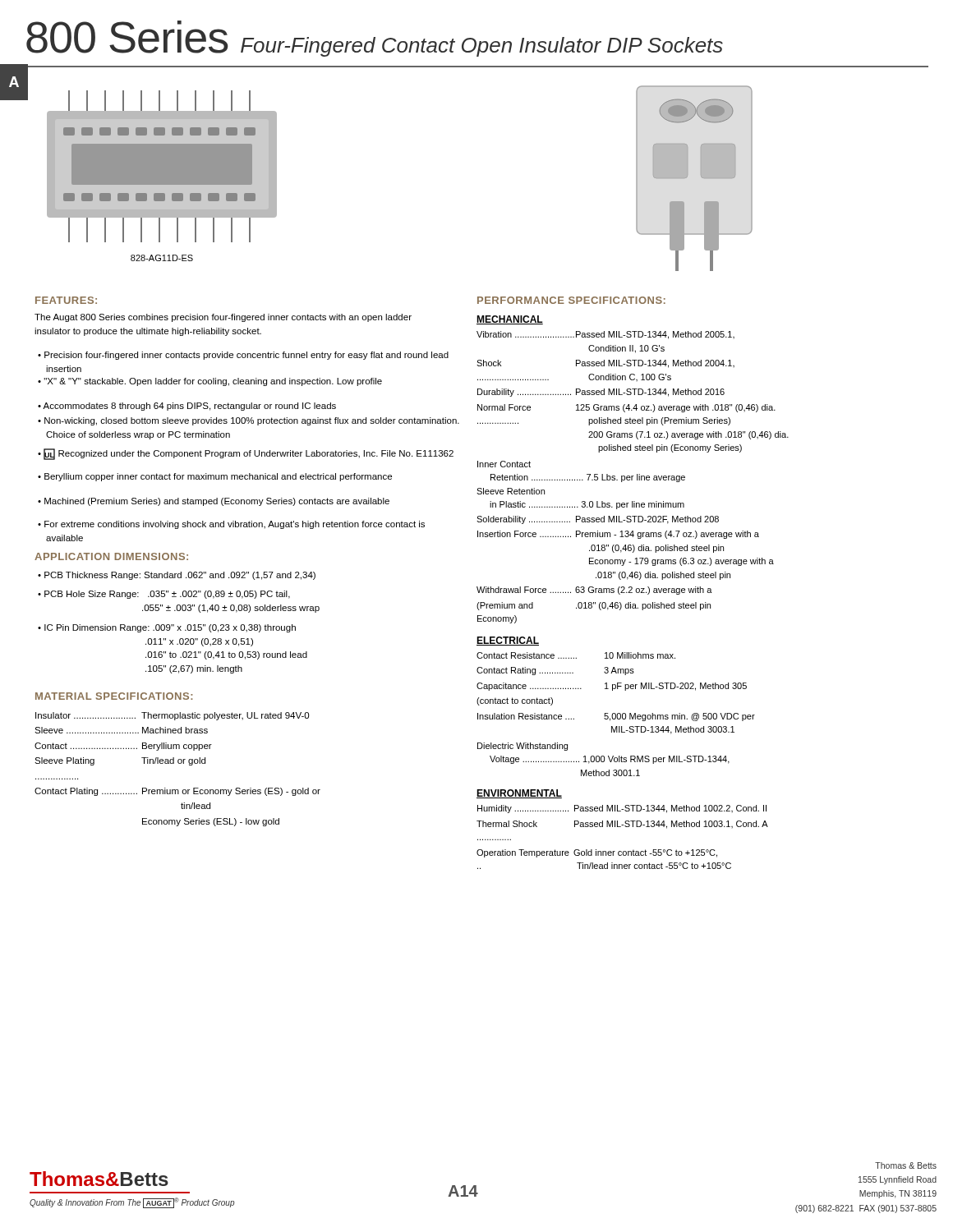The image size is (953, 1232).
Task: Find the table
Action: (242, 768)
